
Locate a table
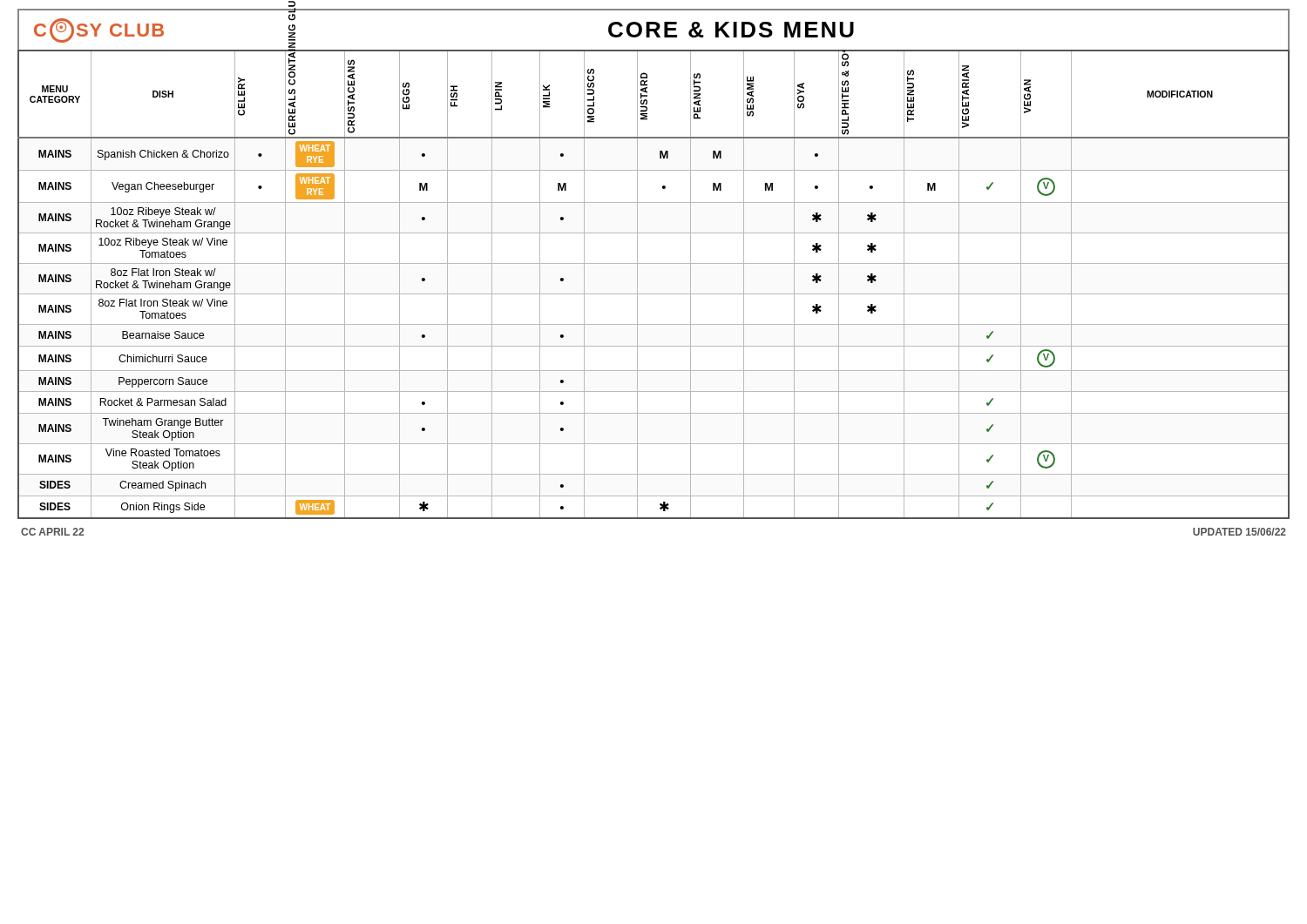click(654, 284)
